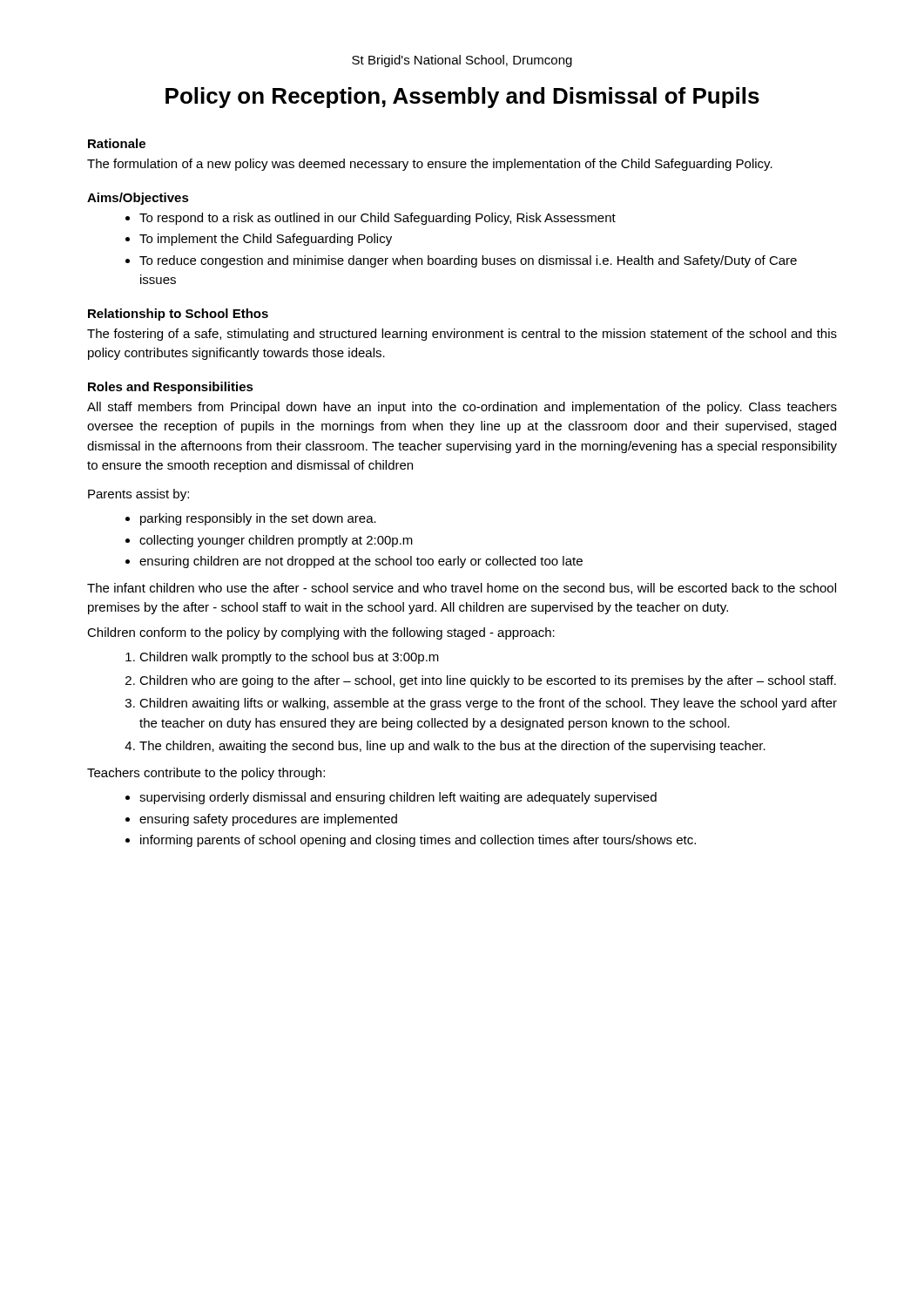
Task: Click the passage that begins "parking responsibly in the"
Action: tap(258, 518)
